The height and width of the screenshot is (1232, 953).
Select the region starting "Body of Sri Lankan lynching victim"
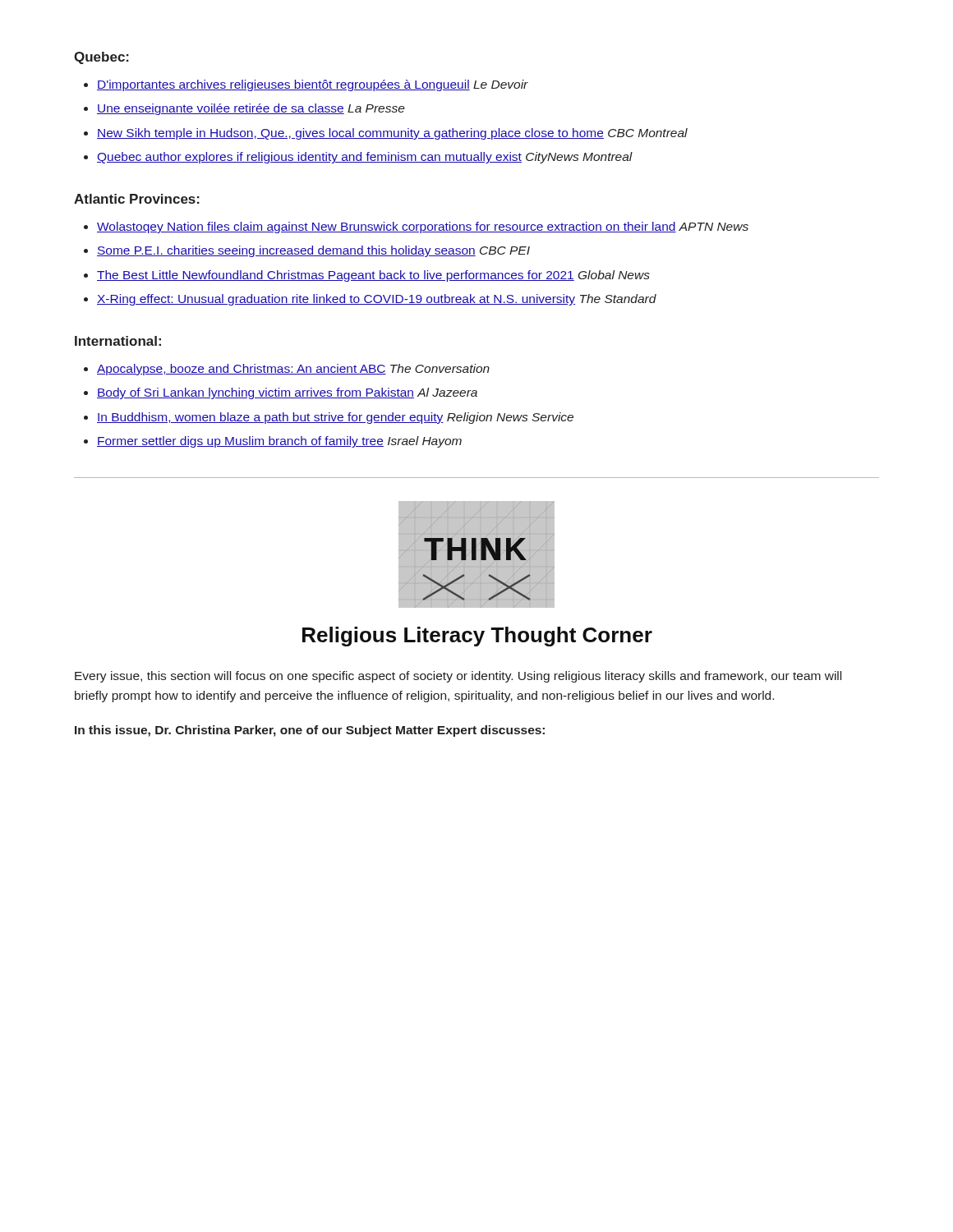click(x=287, y=392)
